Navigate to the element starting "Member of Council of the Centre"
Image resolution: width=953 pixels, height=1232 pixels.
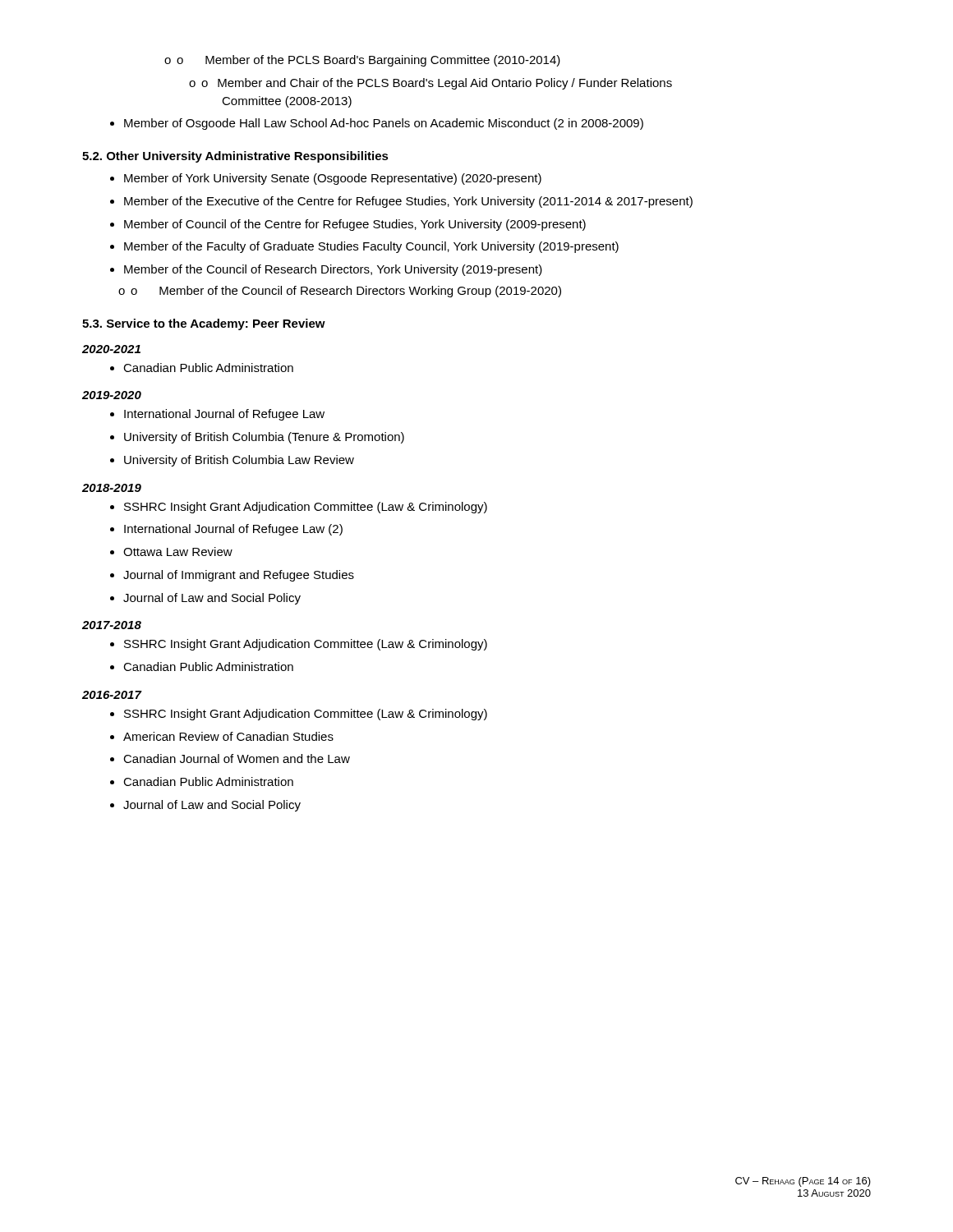click(x=497, y=224)
